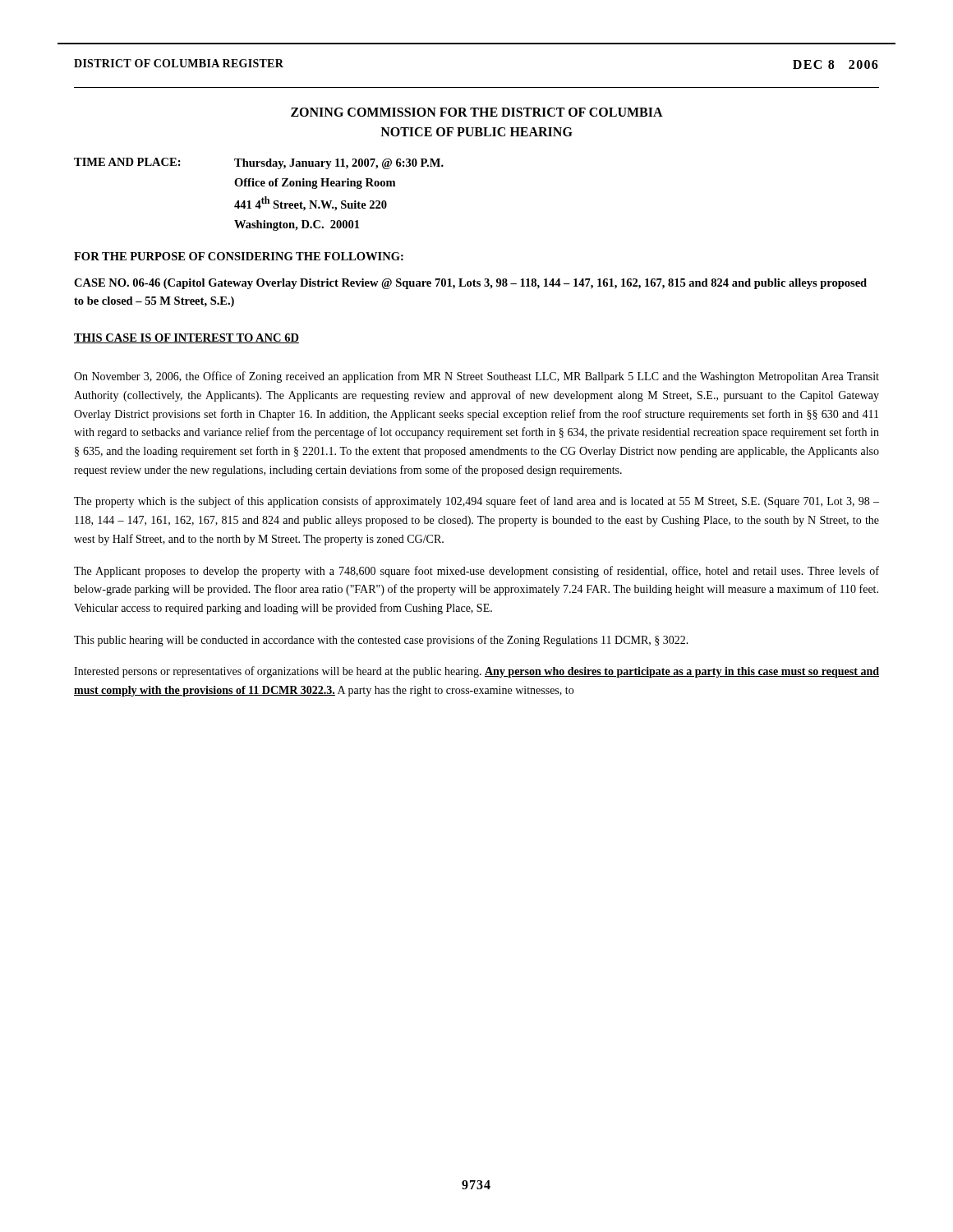The height and width of the screenshot is (1232, 953).
Task: Locate the section header with the text "THIS CASE IS OF INTEREST"
Action: 186,338
